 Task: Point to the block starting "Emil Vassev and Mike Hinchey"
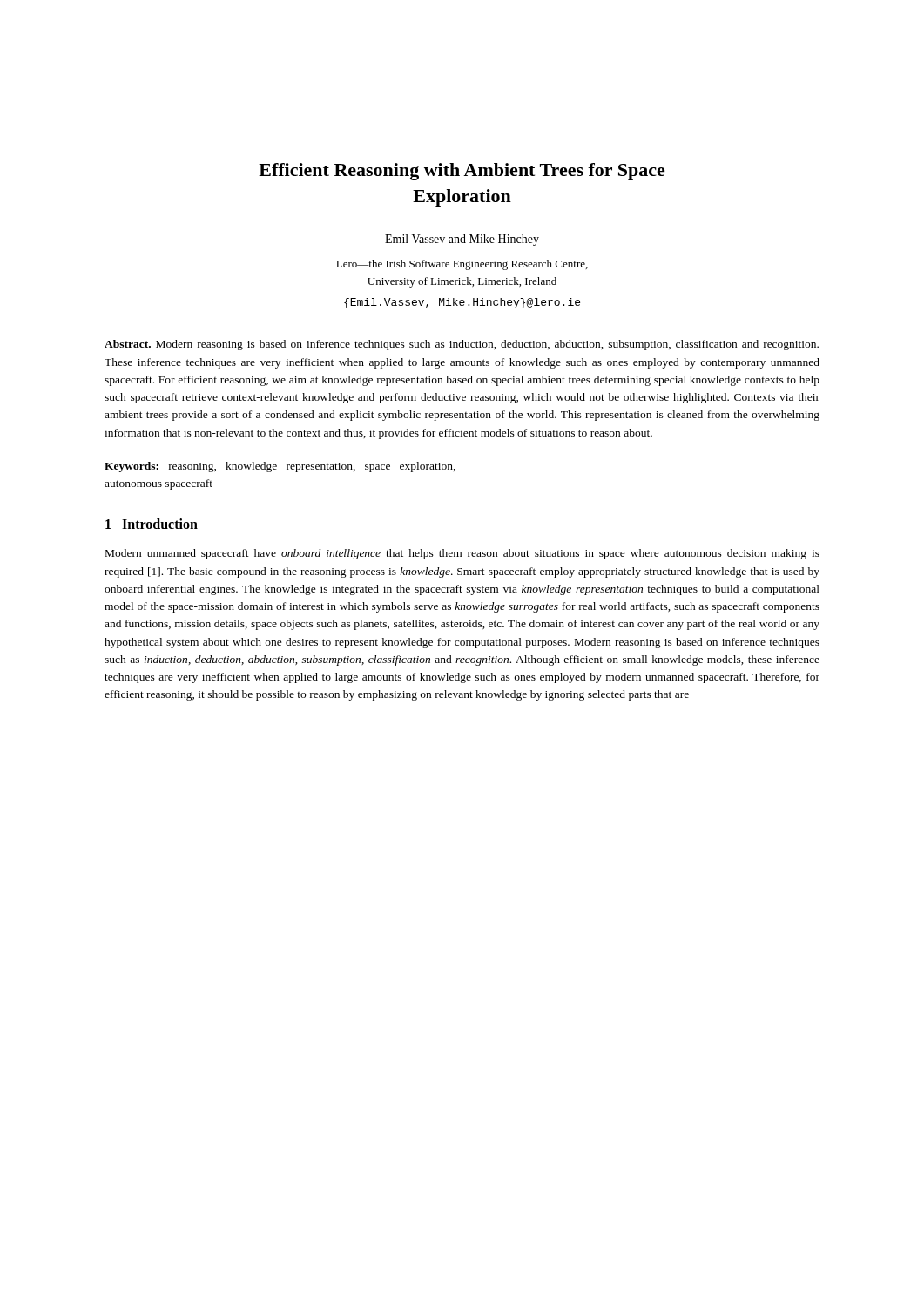click(x=462, y=239)
